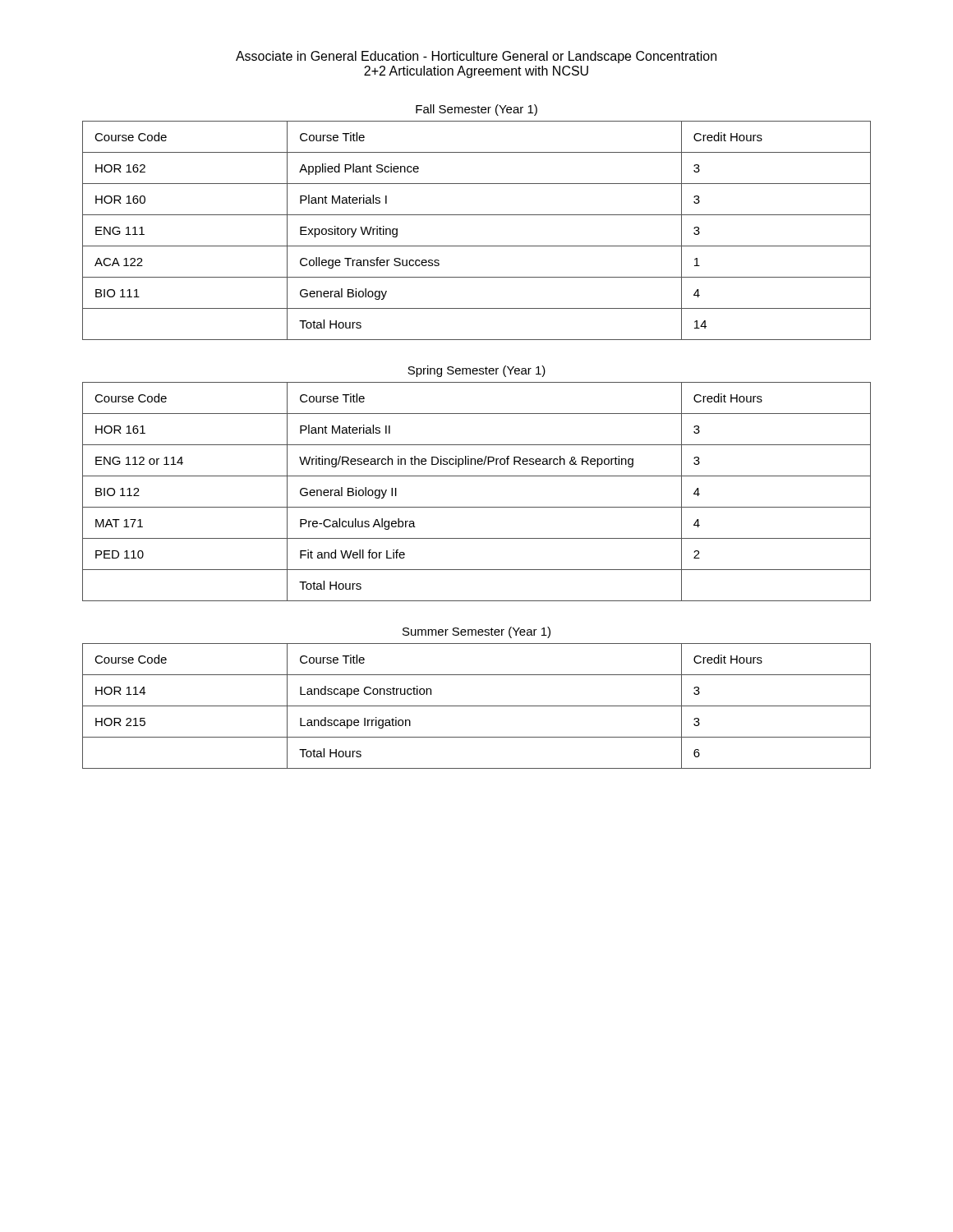Click on the table containing "ACA 122"
The image size is (953, 1232).
(476, 230)
